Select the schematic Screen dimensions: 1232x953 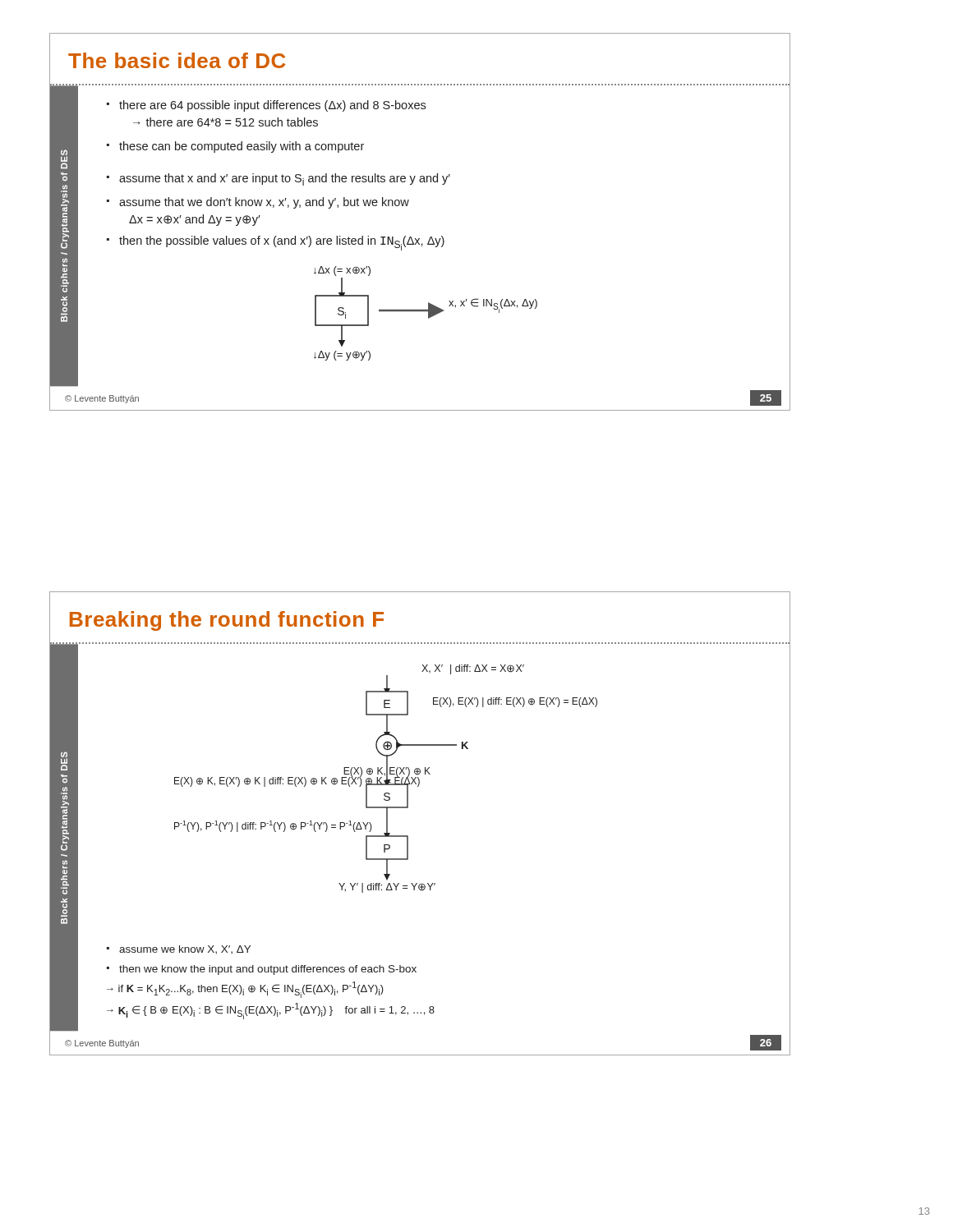coord(432,315)
